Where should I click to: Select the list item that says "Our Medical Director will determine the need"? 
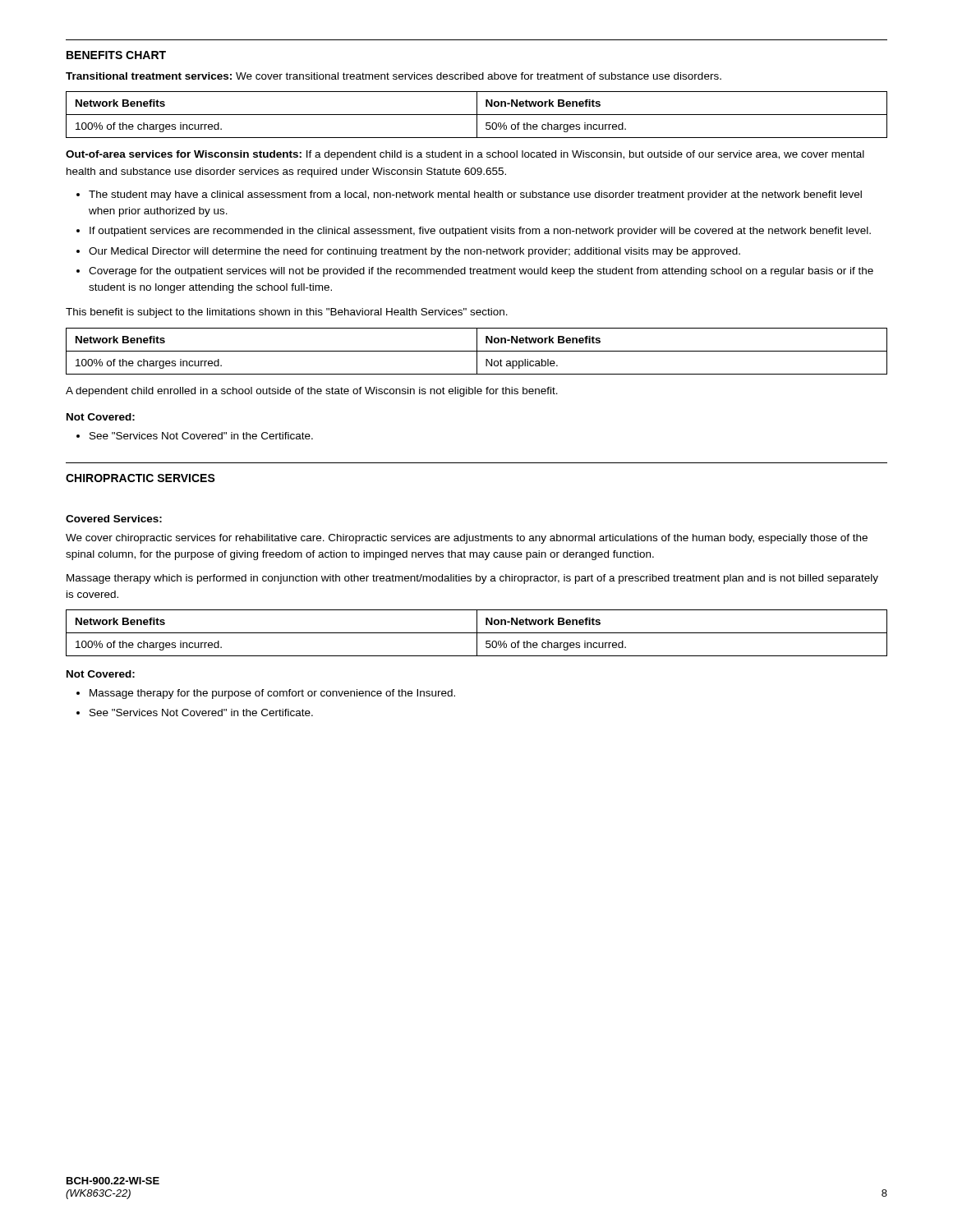415,250
